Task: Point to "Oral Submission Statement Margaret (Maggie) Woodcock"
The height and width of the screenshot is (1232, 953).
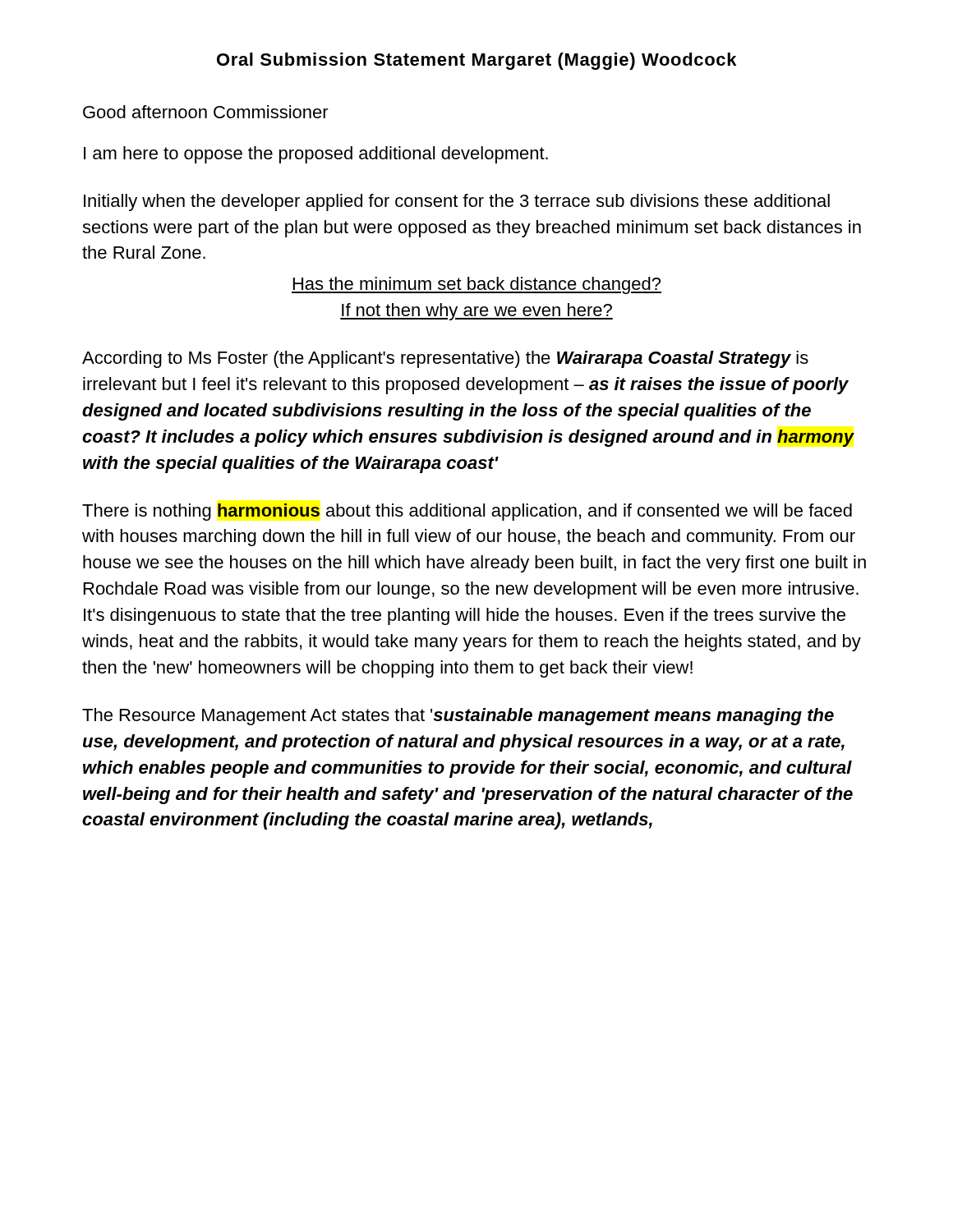Action: click(x=476, y=60)
